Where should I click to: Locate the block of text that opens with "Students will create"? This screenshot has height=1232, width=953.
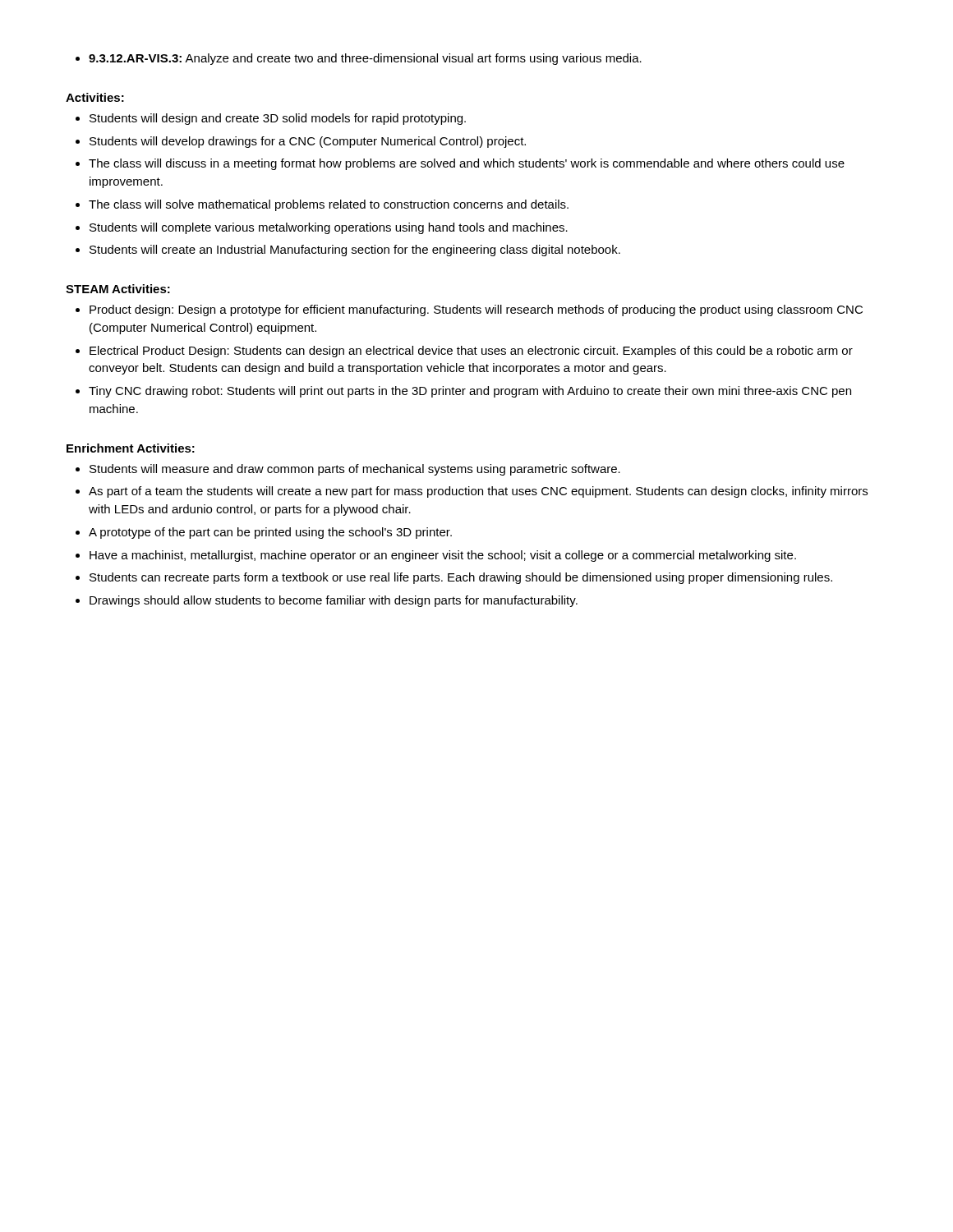pos(488,250)
